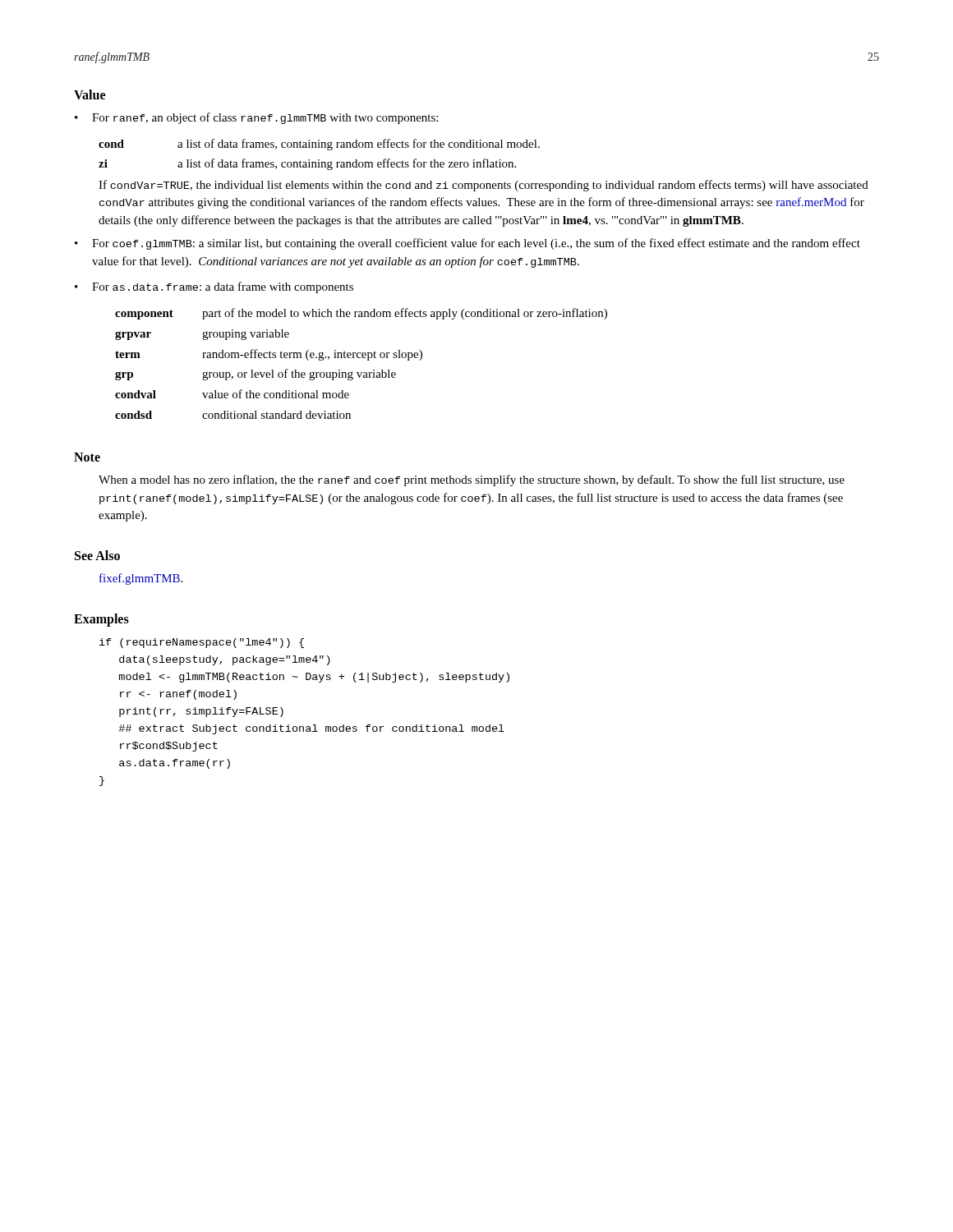Navigate to the text block starting "term random-effects term (e.g., intercept or slope)"
Image resolution: width=953 pixels, height=1232 pixels.
(x=269, y=355)
